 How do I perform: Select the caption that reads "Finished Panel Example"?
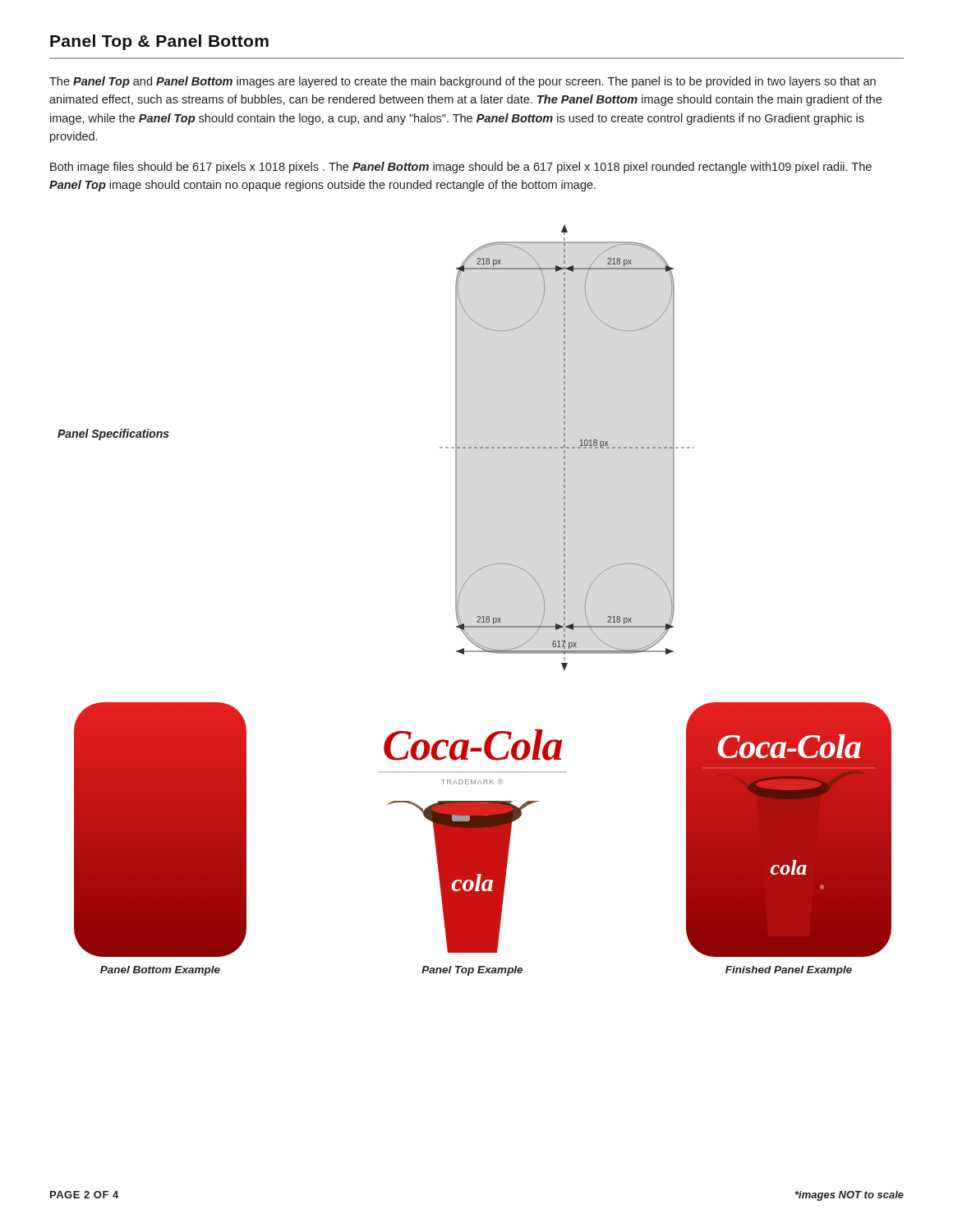click(x=789, y=970)
